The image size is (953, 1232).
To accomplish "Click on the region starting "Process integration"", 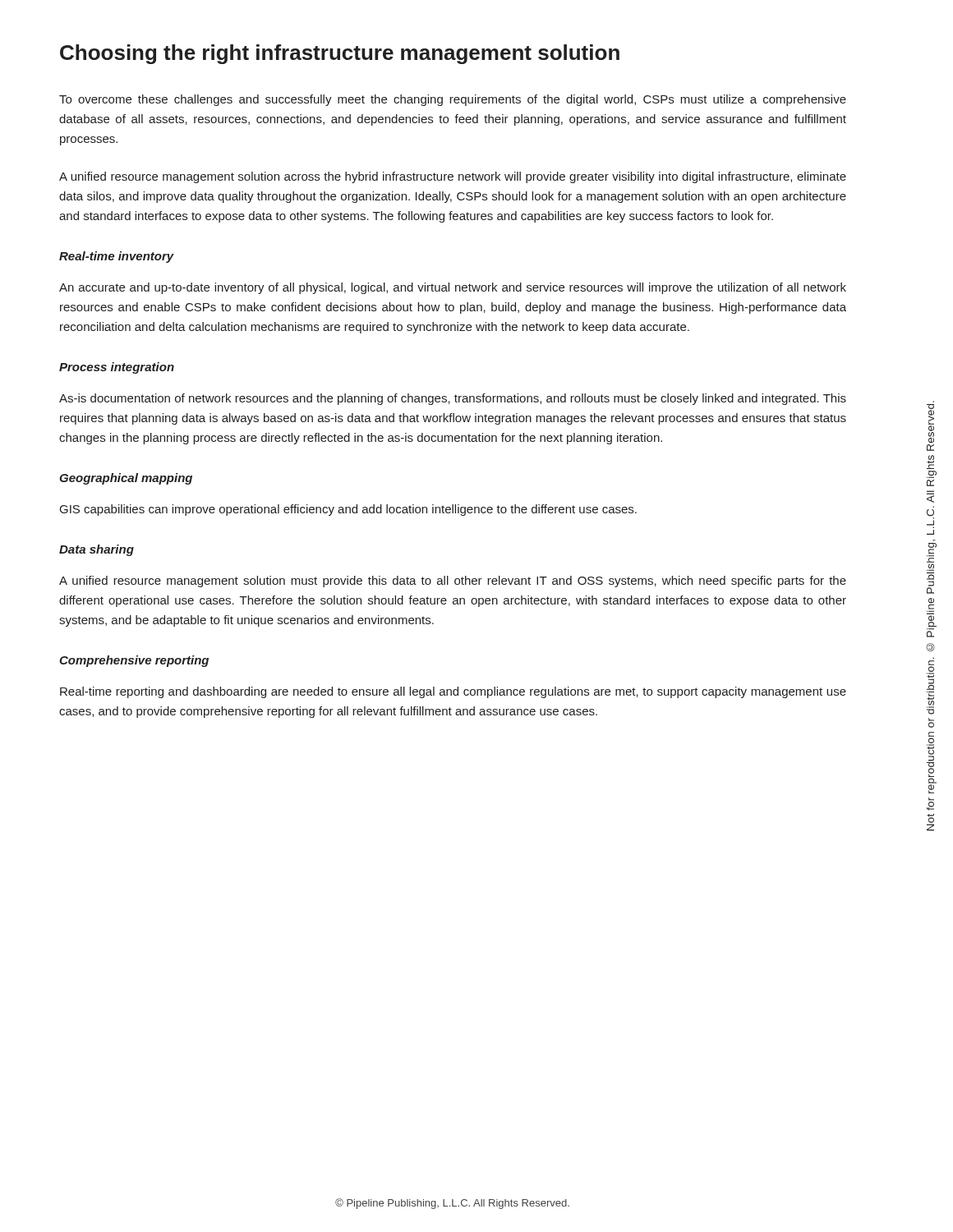I will (117, 366).
